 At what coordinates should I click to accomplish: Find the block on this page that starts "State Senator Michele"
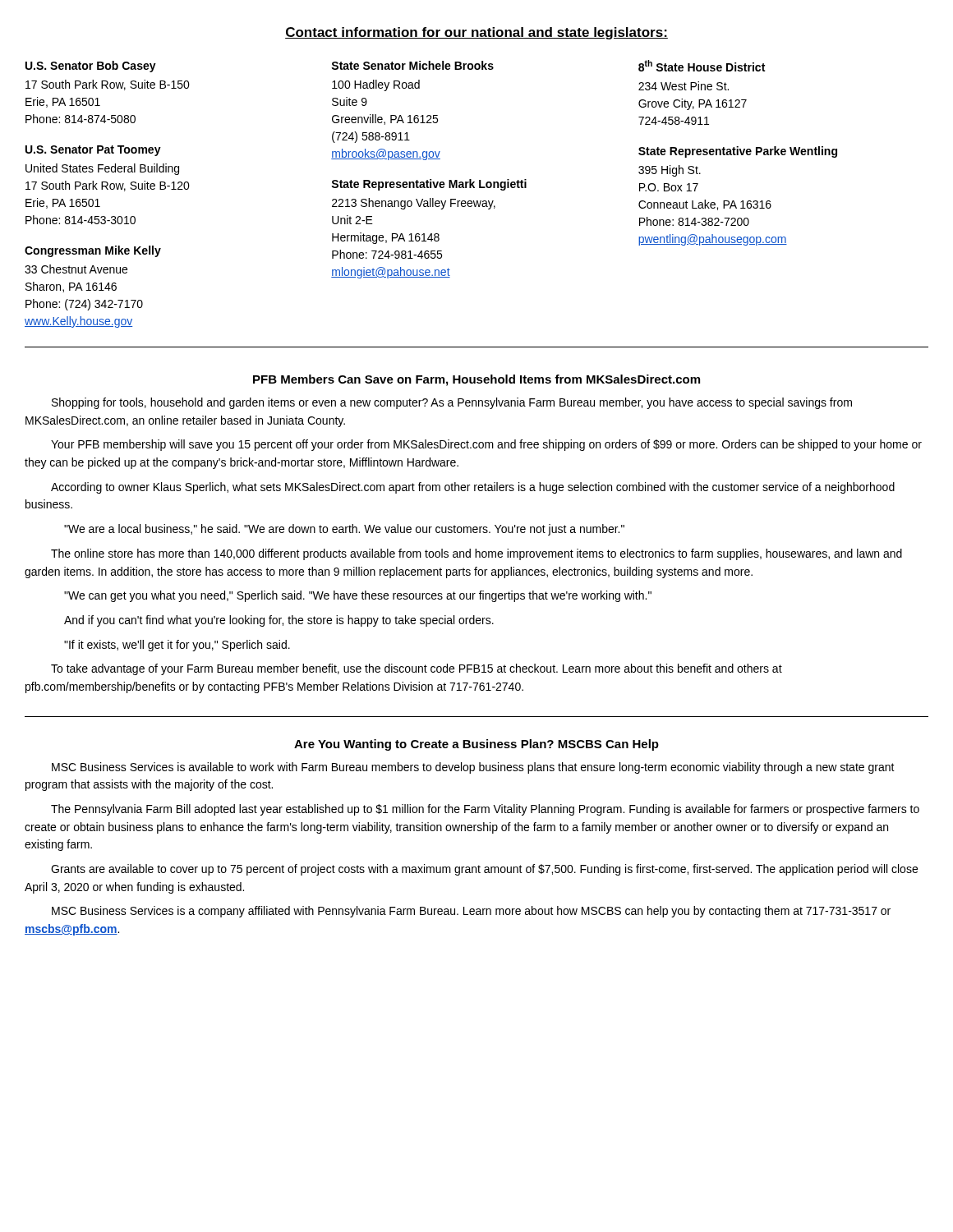coord(412,65)
